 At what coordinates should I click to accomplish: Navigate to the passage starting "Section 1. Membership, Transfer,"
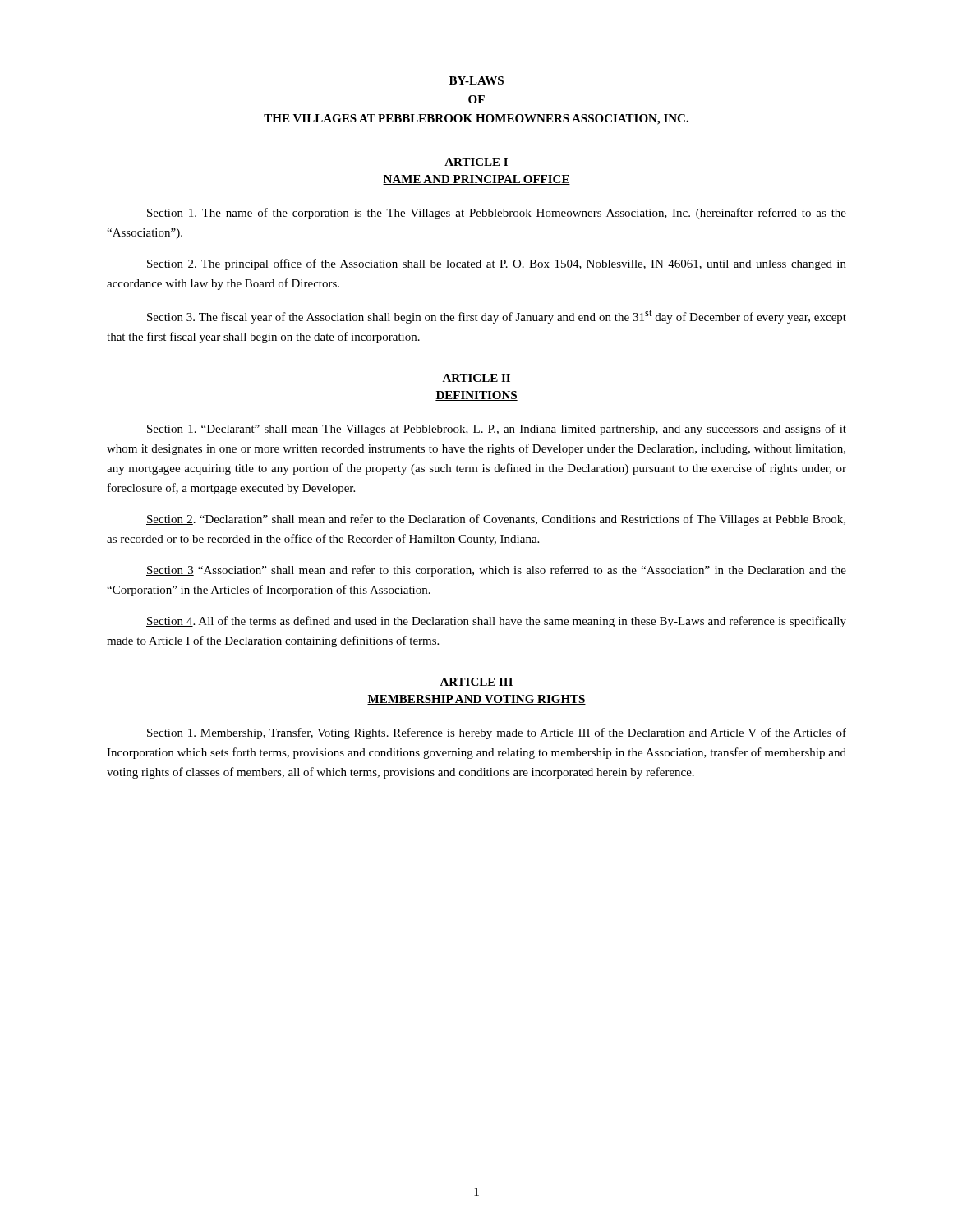click(476, 752)
